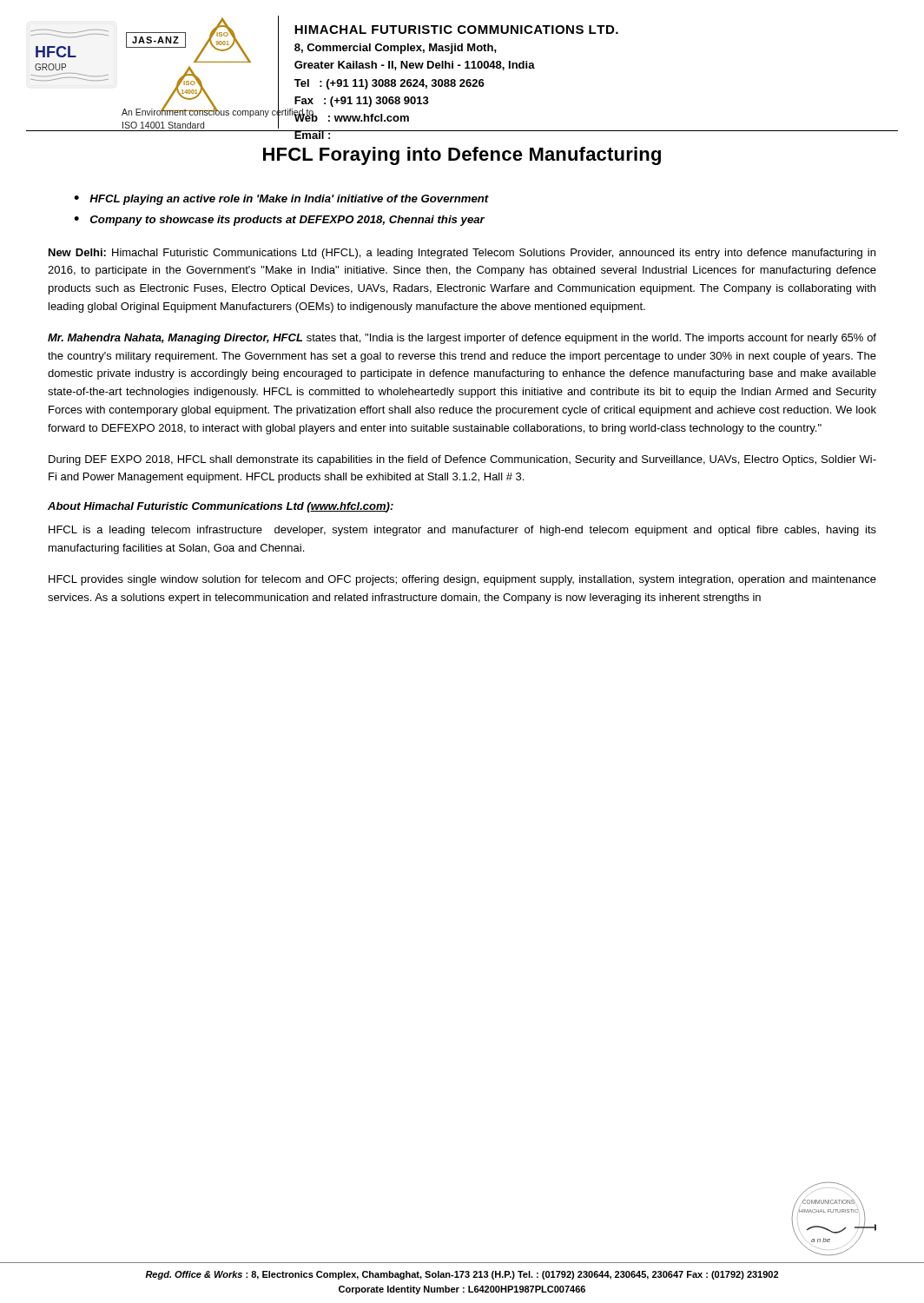The width and height of the screenshot is (924, 1303).
Task: Select the text starting "Mr. Mahendra Nahata, Managing"
Action: coord(462,382)
